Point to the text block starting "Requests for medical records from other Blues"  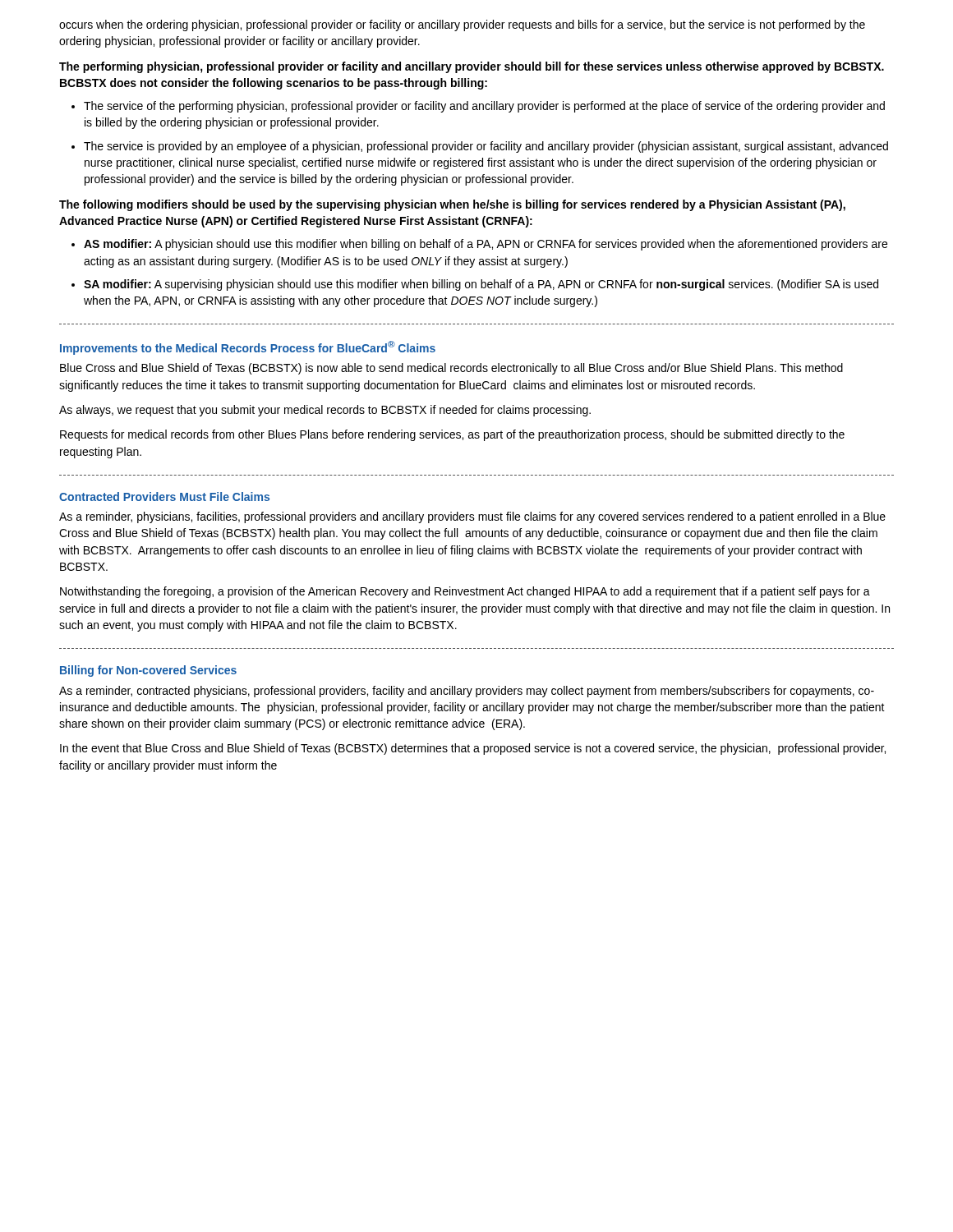tap(476, 443)
